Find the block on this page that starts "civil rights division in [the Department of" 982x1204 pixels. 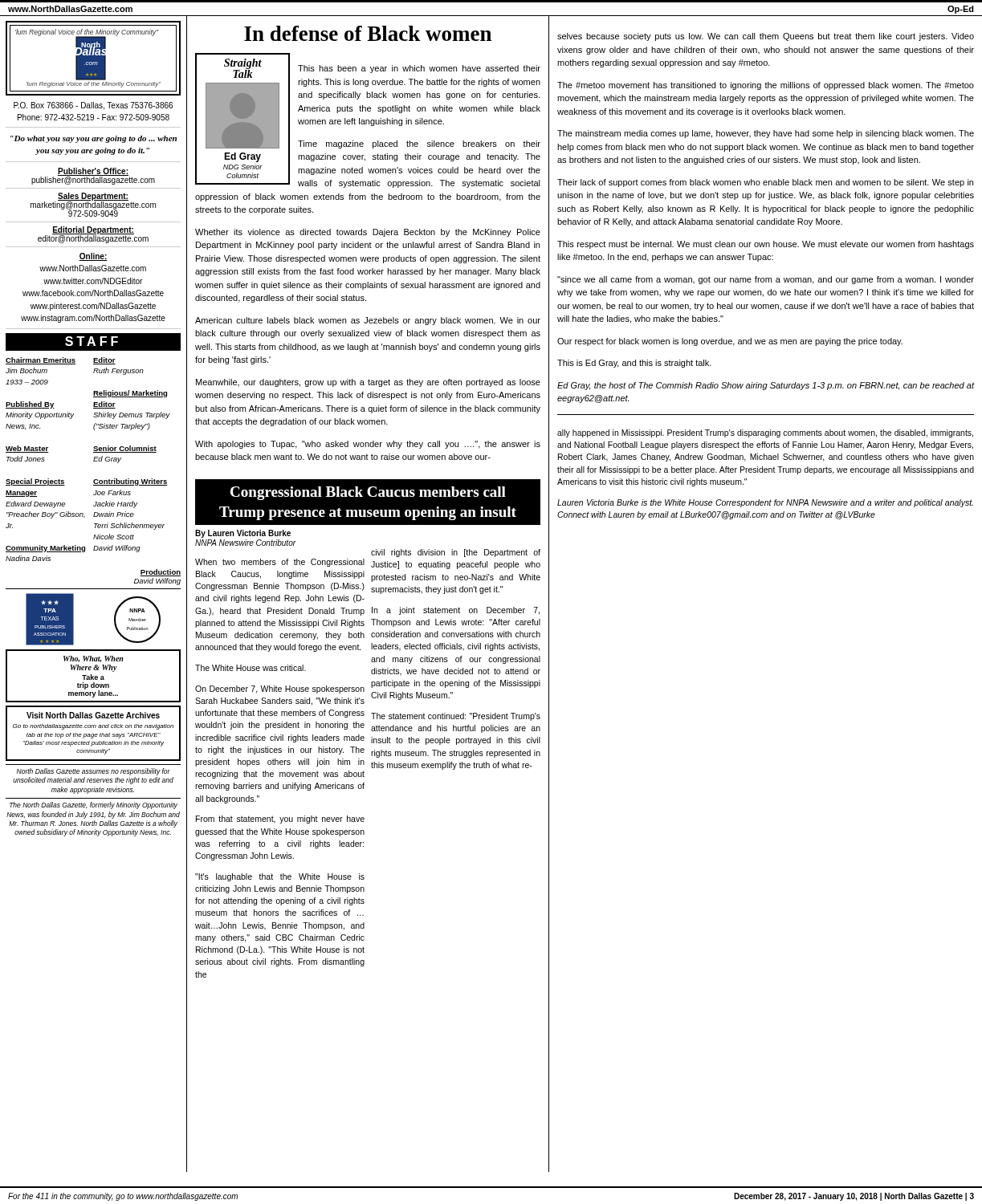tap(456, 659)
